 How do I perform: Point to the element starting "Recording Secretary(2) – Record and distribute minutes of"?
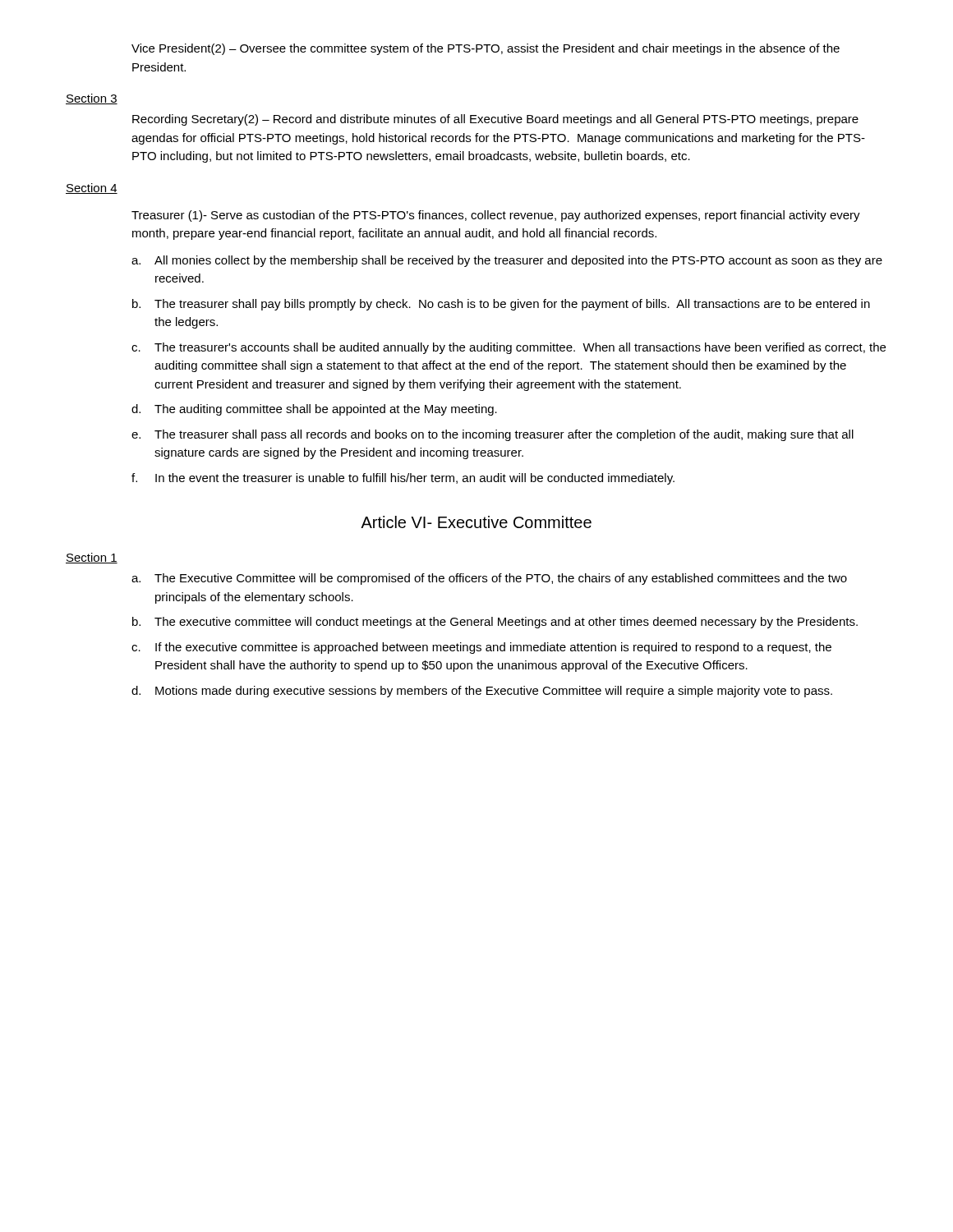pos(498,137)
